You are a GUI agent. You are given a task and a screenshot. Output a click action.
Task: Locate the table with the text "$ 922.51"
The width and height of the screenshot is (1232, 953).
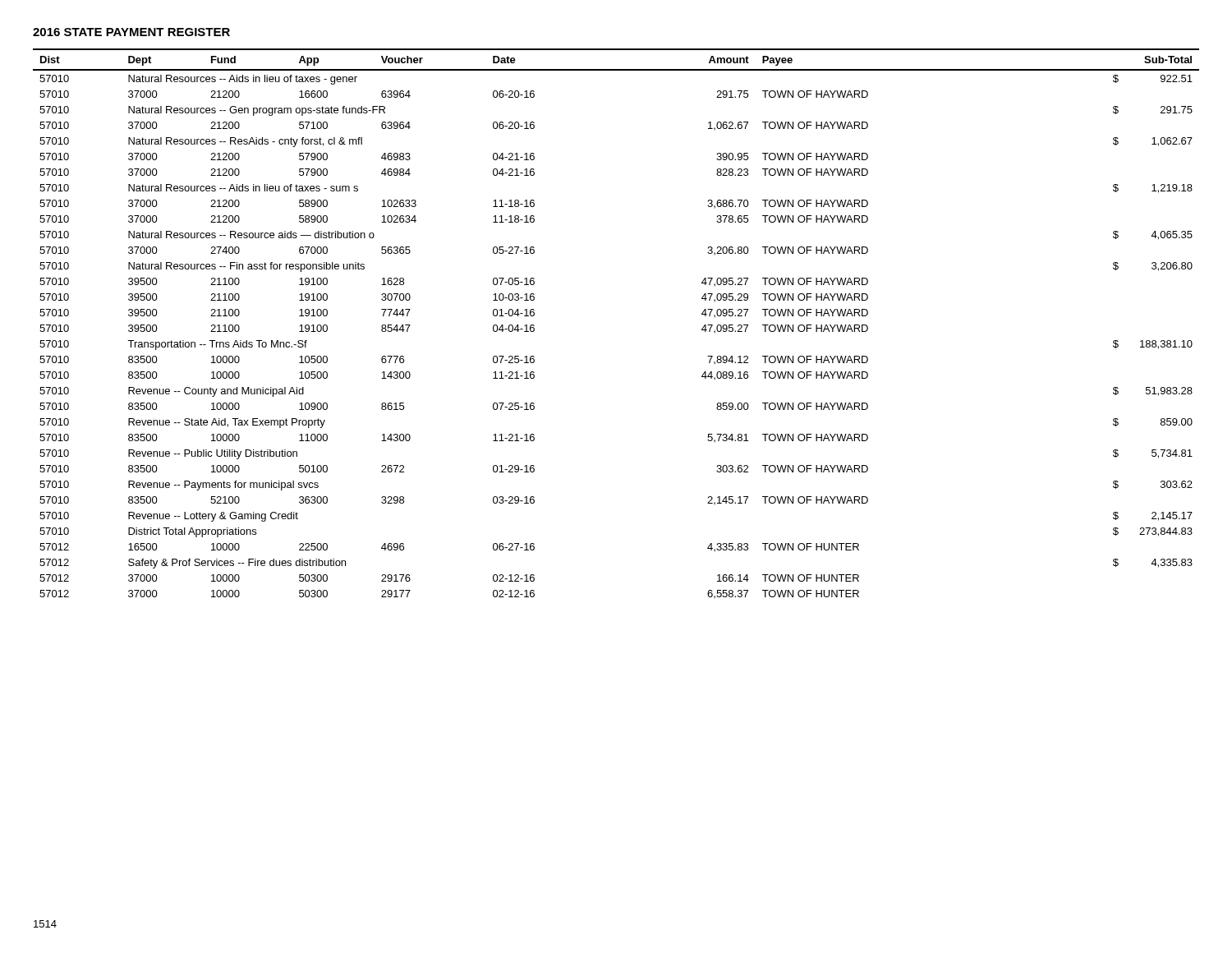[616, 325]
